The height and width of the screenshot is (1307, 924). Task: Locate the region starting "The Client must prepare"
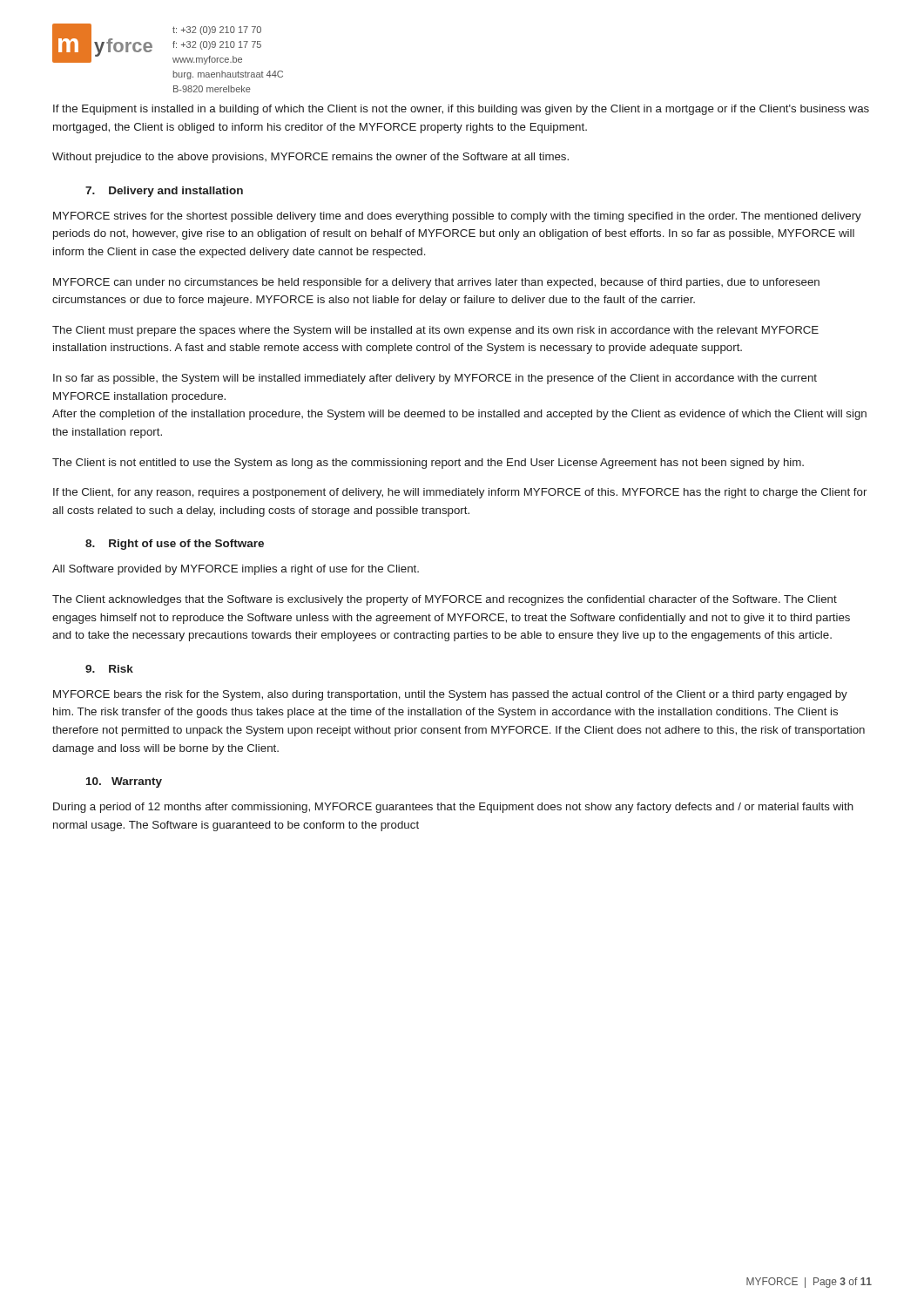[x=436, y=339]
